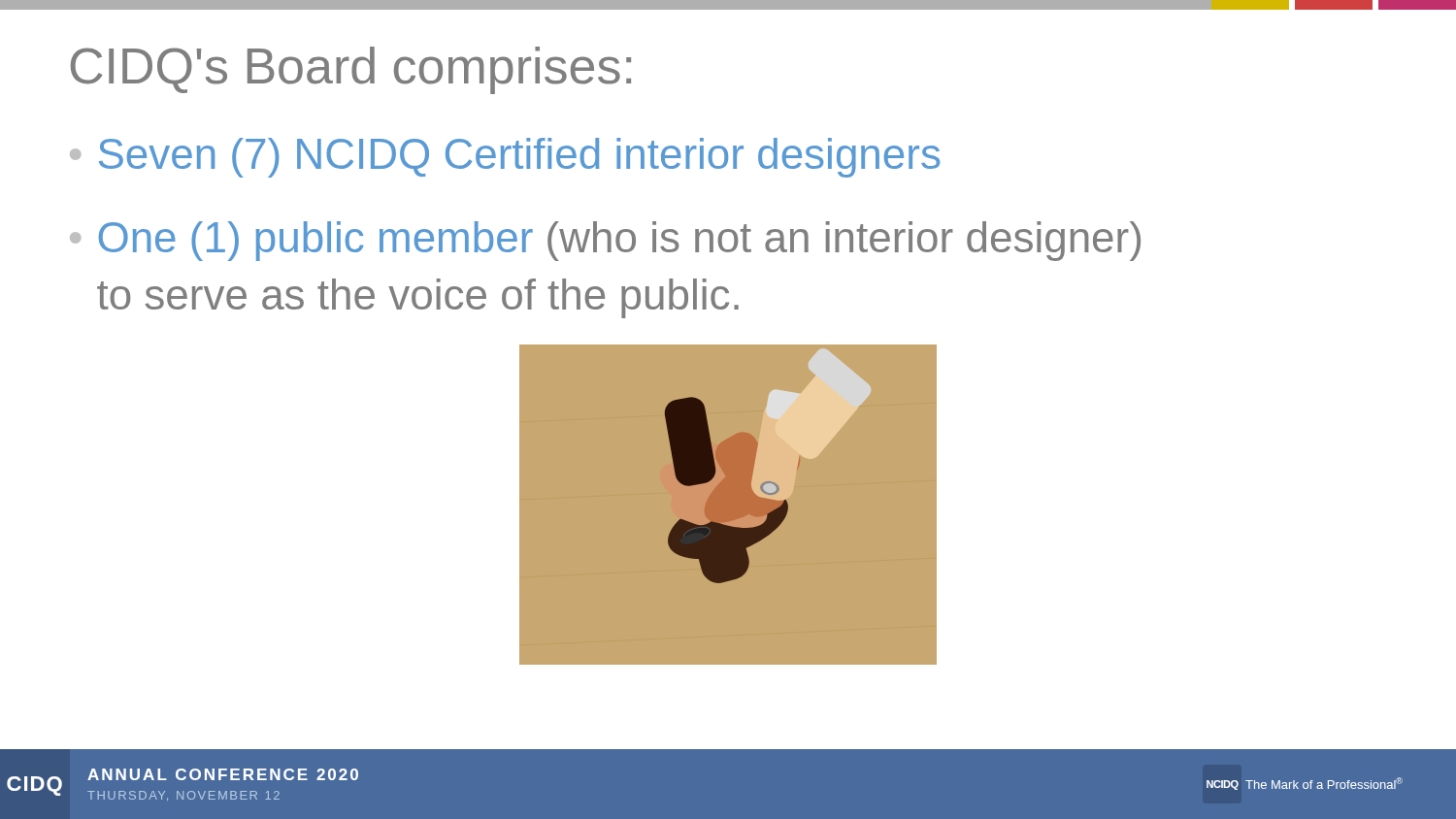The height and width of the screenshot is (819, 1456).
Task: Select the passage starting "• Seven (7) NCIDQ Certified interior designers"
Action: pos(505,154)
